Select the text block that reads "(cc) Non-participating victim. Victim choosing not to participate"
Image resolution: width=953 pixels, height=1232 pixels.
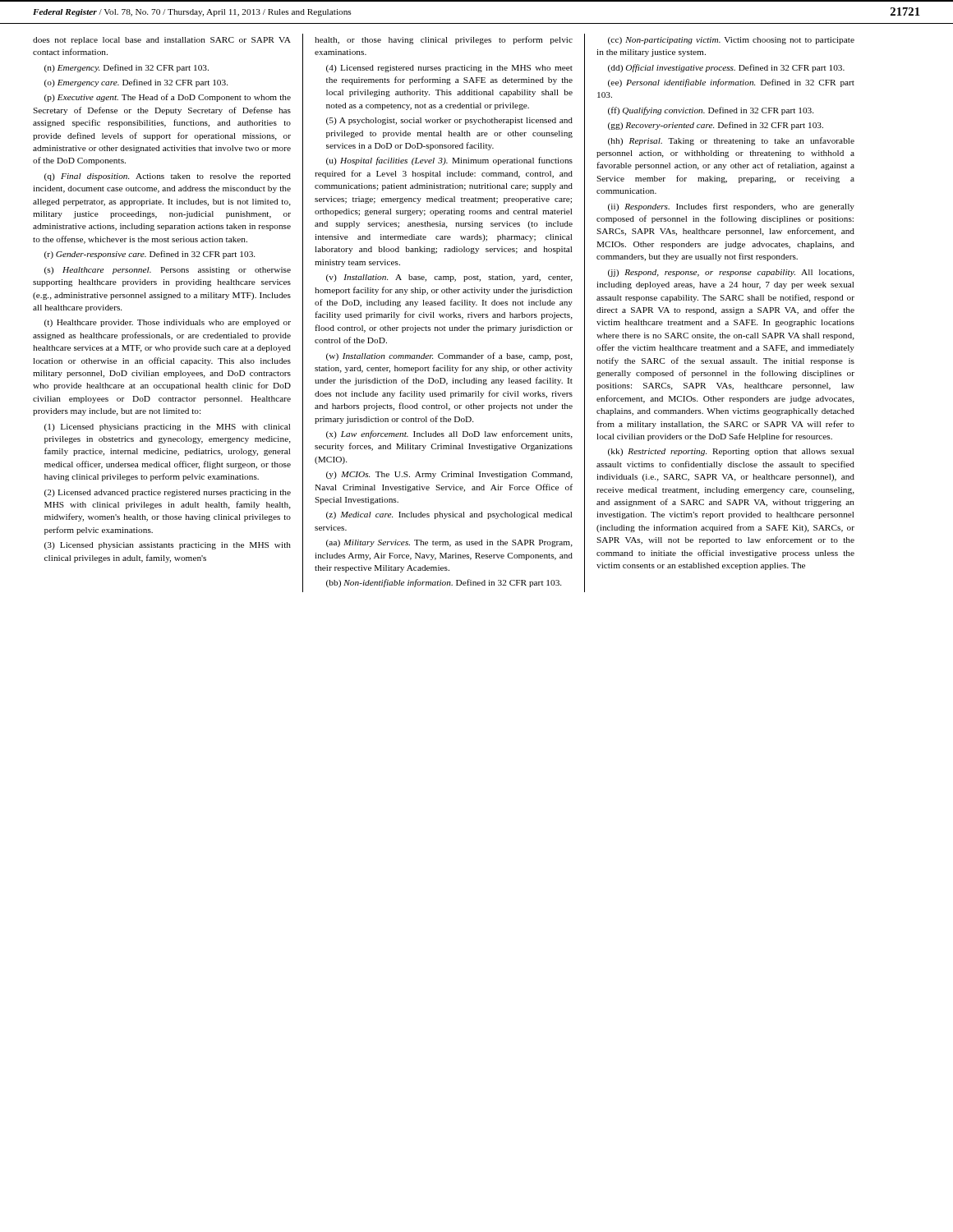[725, 303]
